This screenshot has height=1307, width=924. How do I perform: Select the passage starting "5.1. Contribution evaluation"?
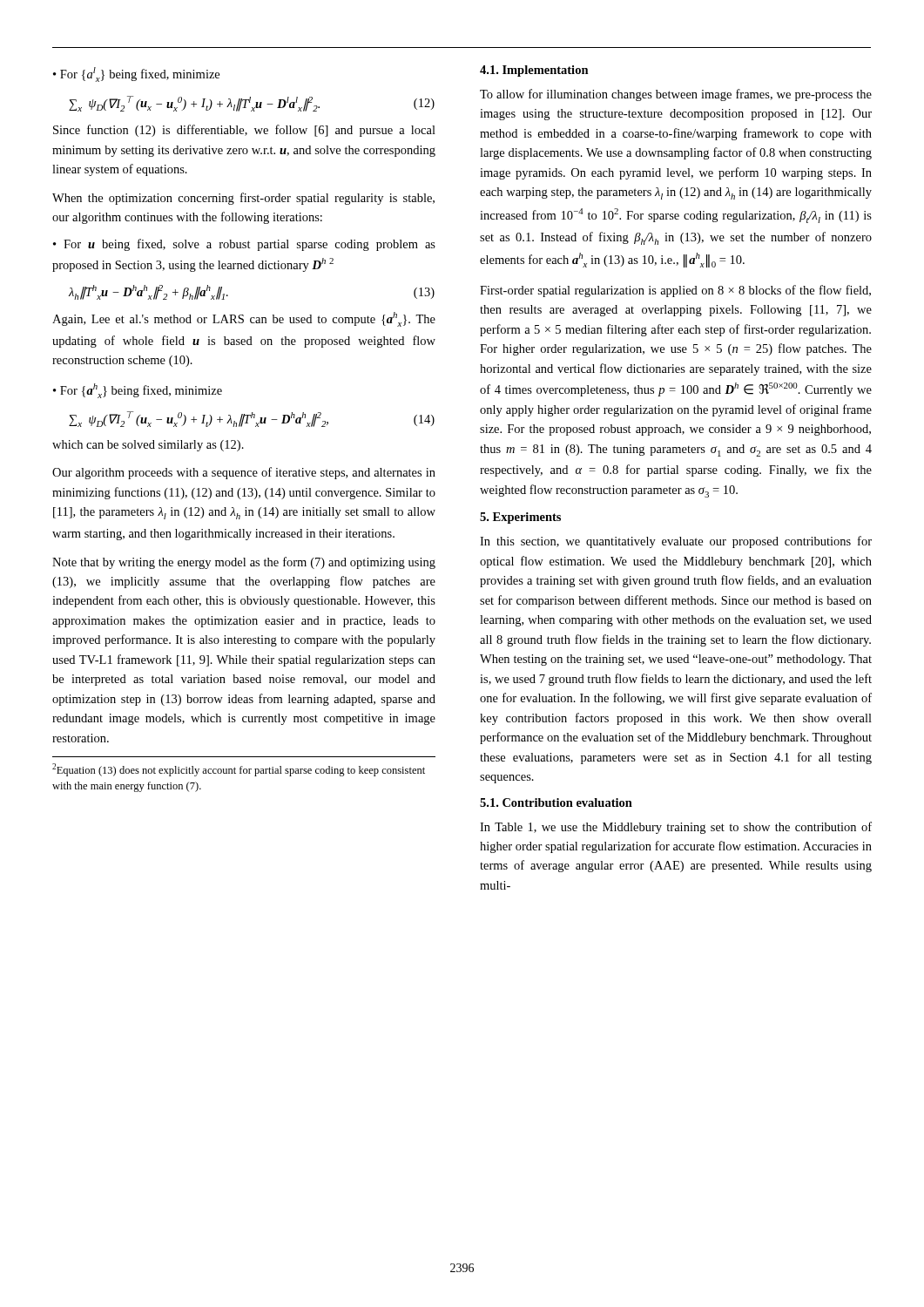[556, 802]
